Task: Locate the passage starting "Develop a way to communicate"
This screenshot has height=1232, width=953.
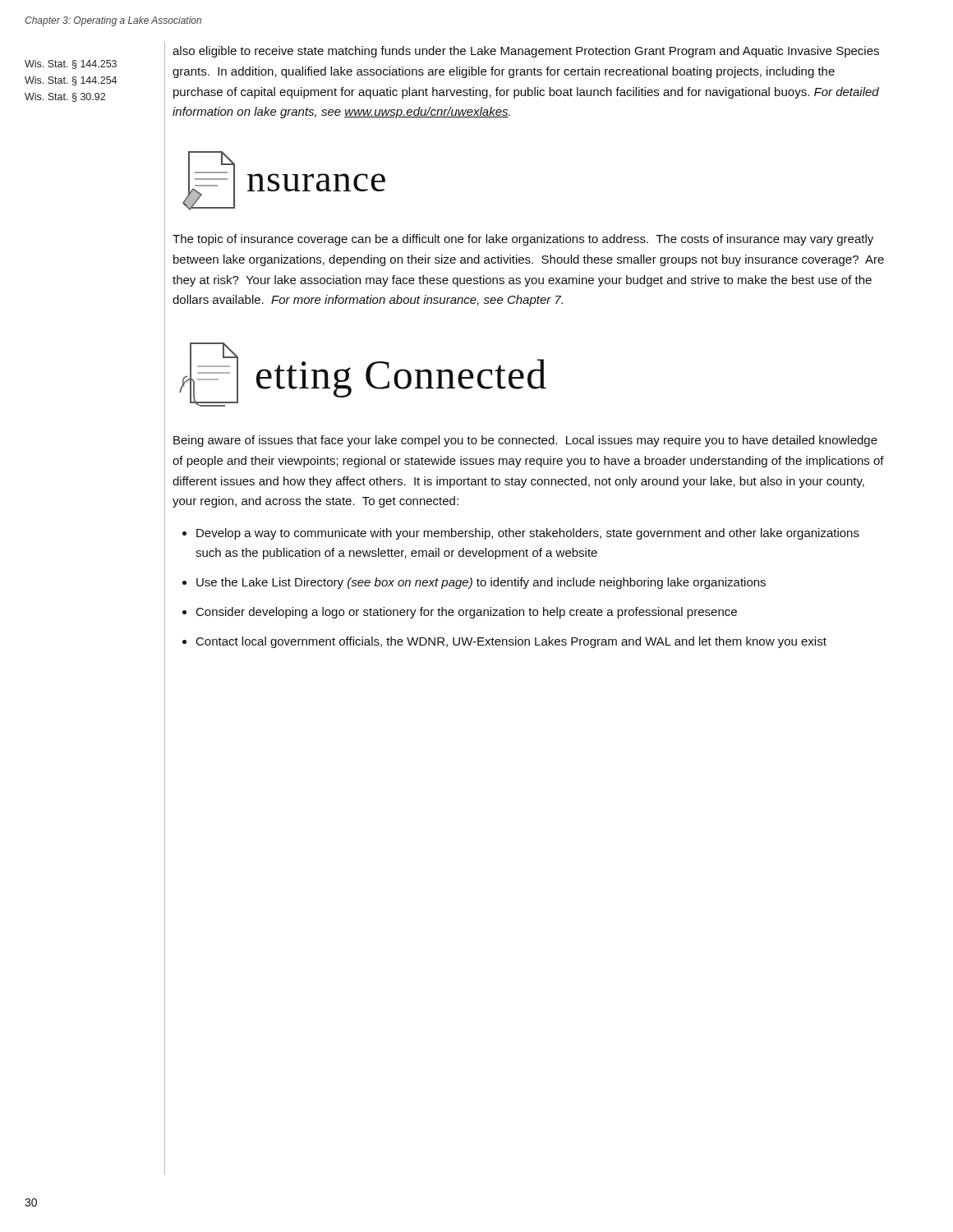Action: (x=527, y=543)
